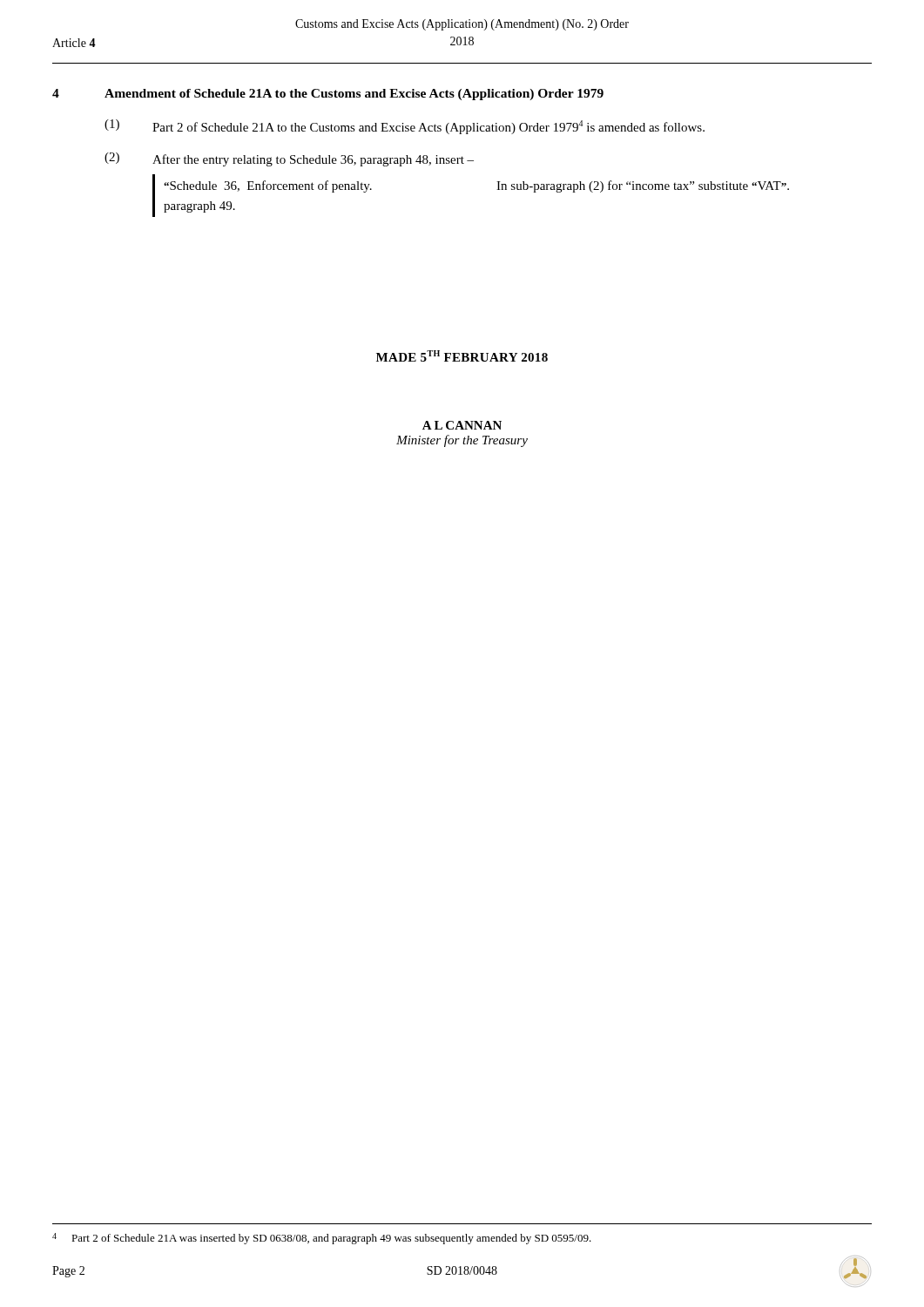
Task: Point to the region starting "(1) Part 2"
Action: coord(488,127)
